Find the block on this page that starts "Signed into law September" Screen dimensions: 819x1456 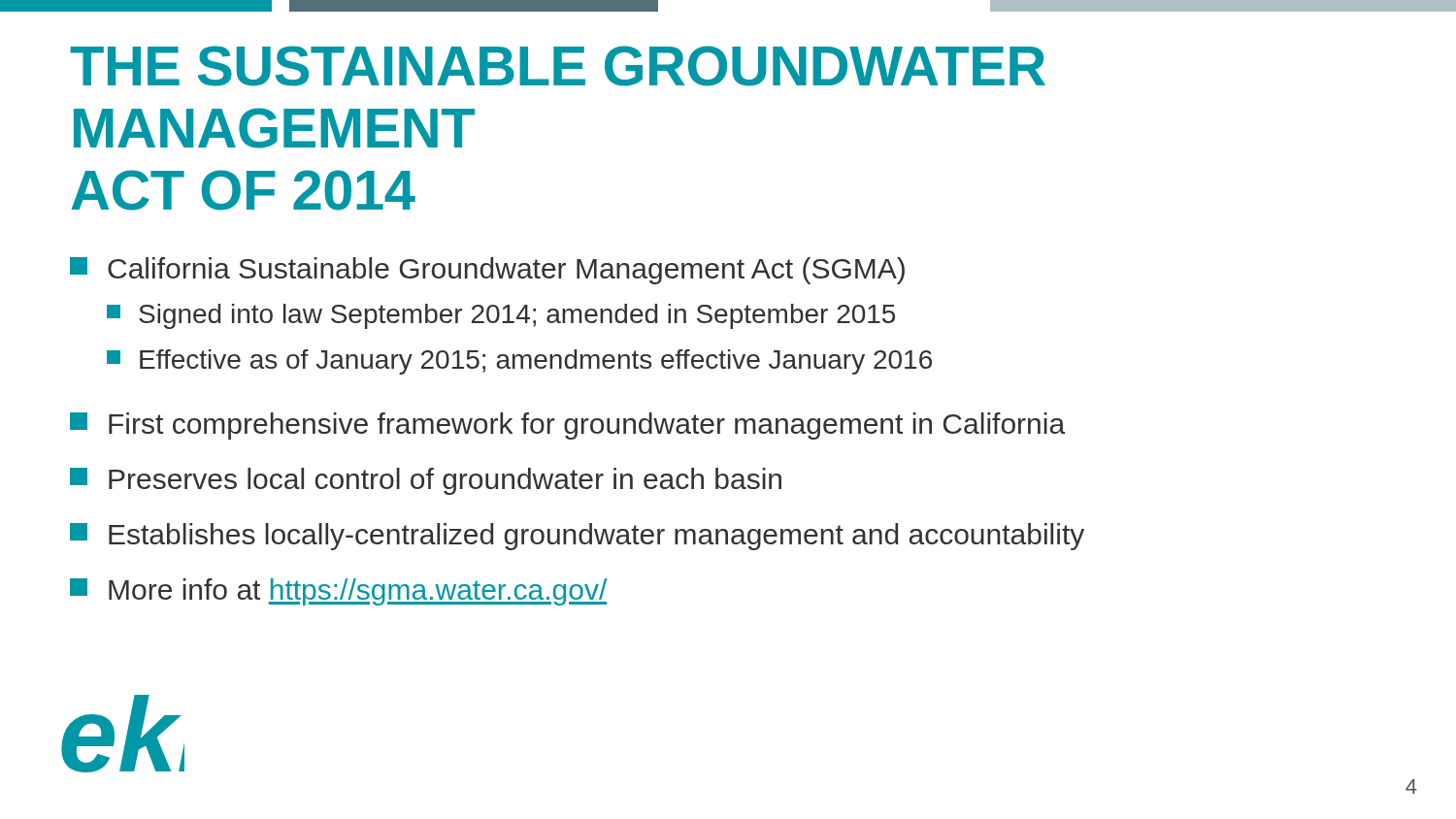click(x=502, y=315)
